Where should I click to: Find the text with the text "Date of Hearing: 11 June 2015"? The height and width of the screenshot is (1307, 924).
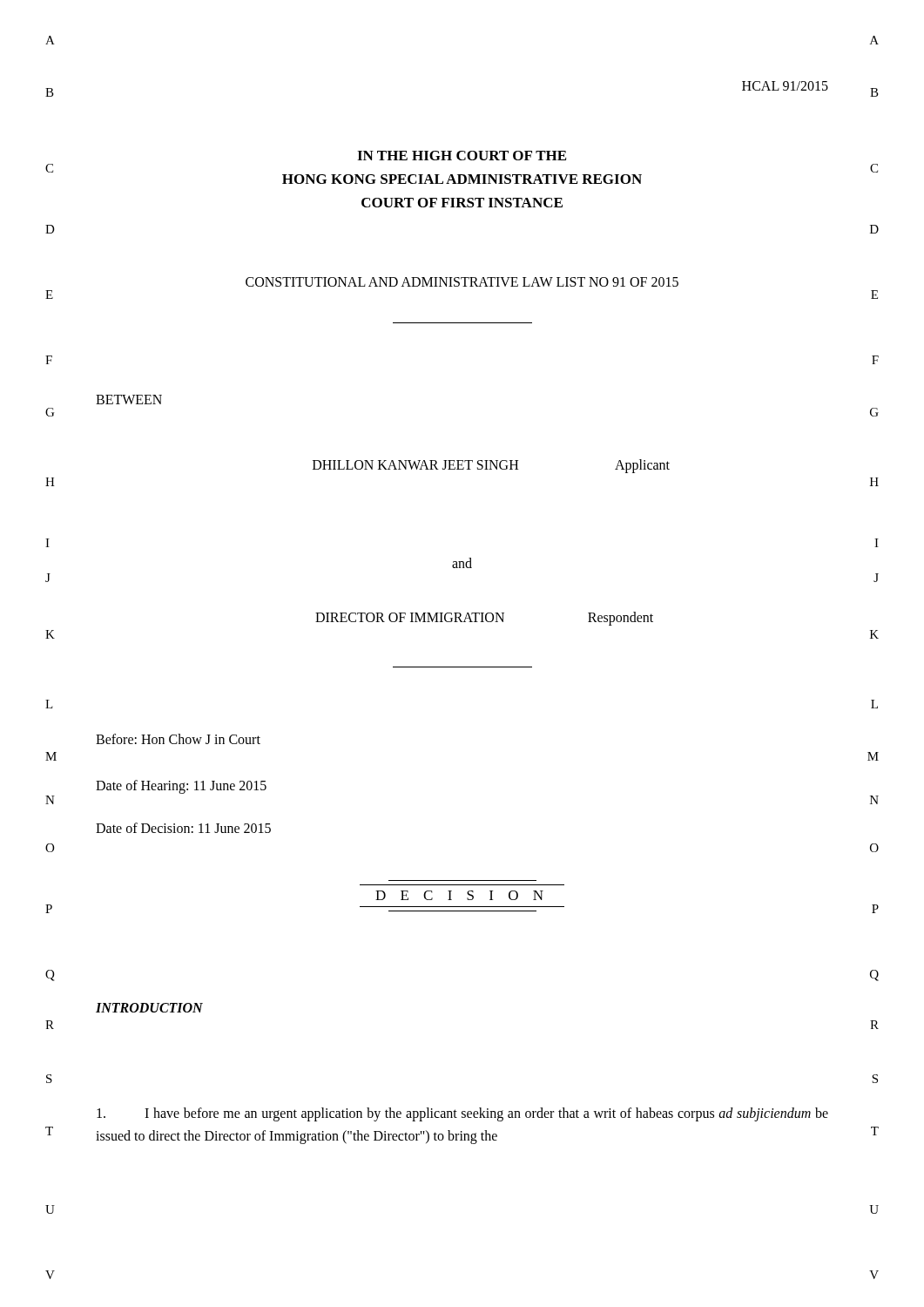[181, 786]
